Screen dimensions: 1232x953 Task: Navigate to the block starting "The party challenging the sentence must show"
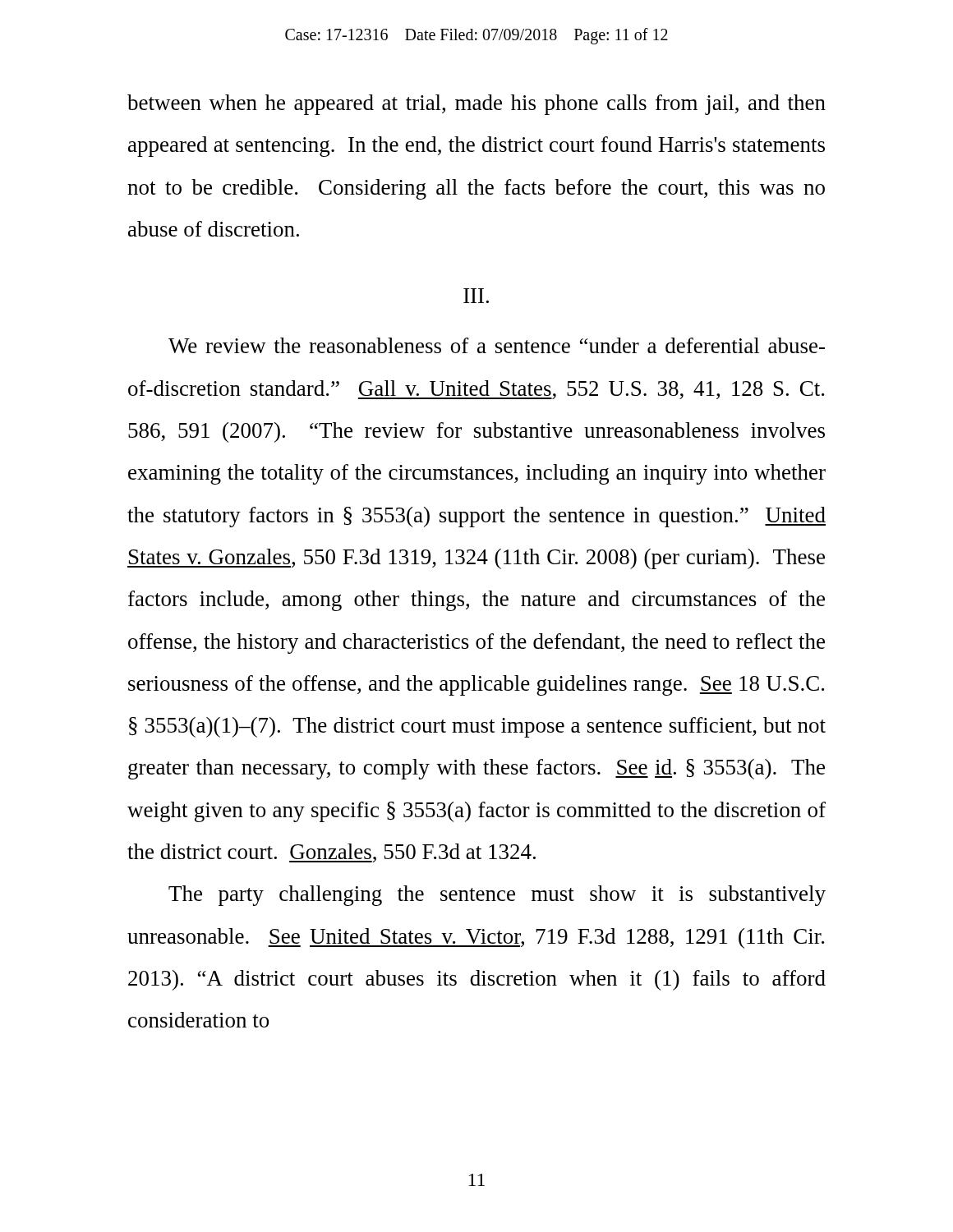point(476,957)
